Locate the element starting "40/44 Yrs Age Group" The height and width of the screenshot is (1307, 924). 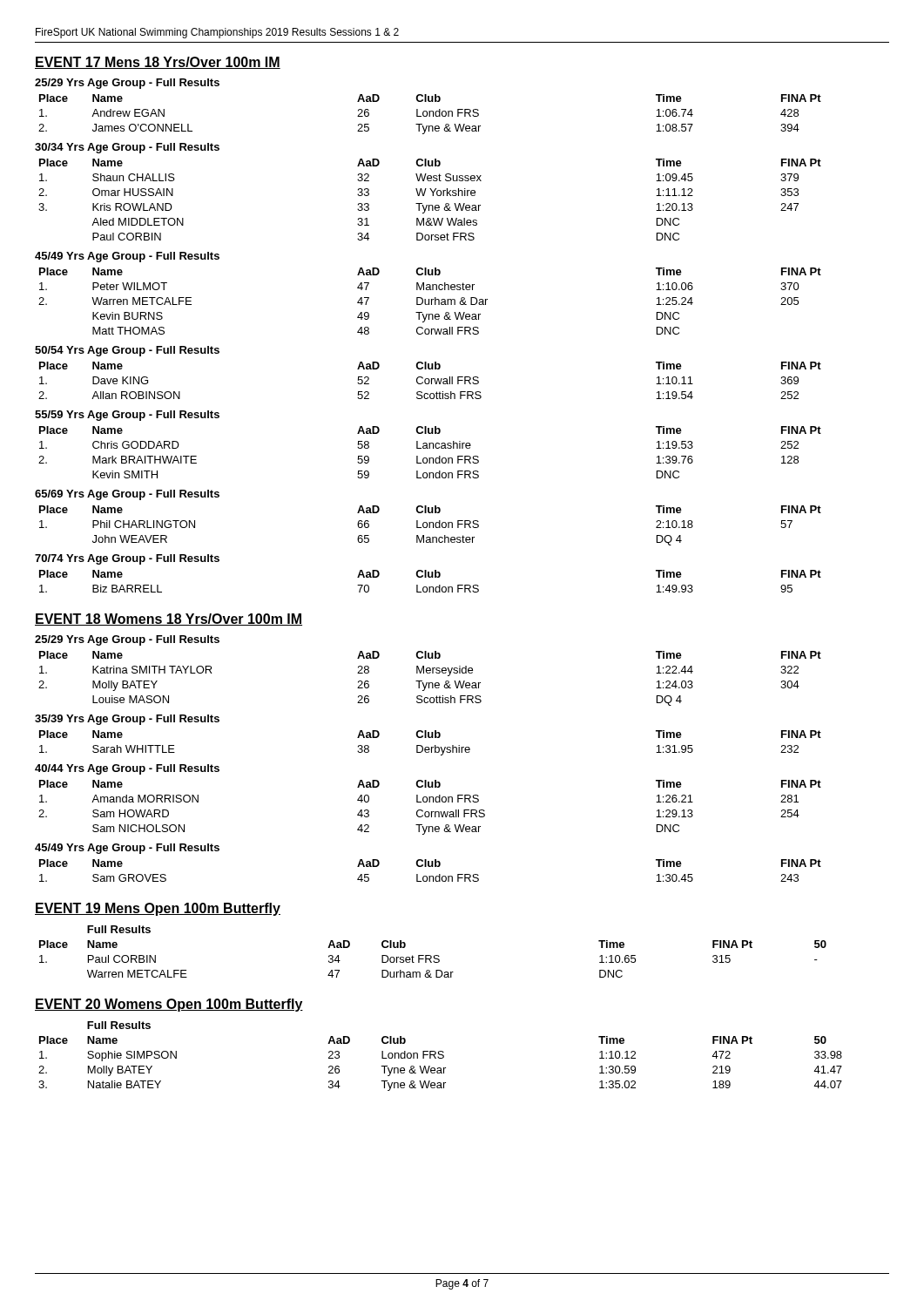(127, 768)
